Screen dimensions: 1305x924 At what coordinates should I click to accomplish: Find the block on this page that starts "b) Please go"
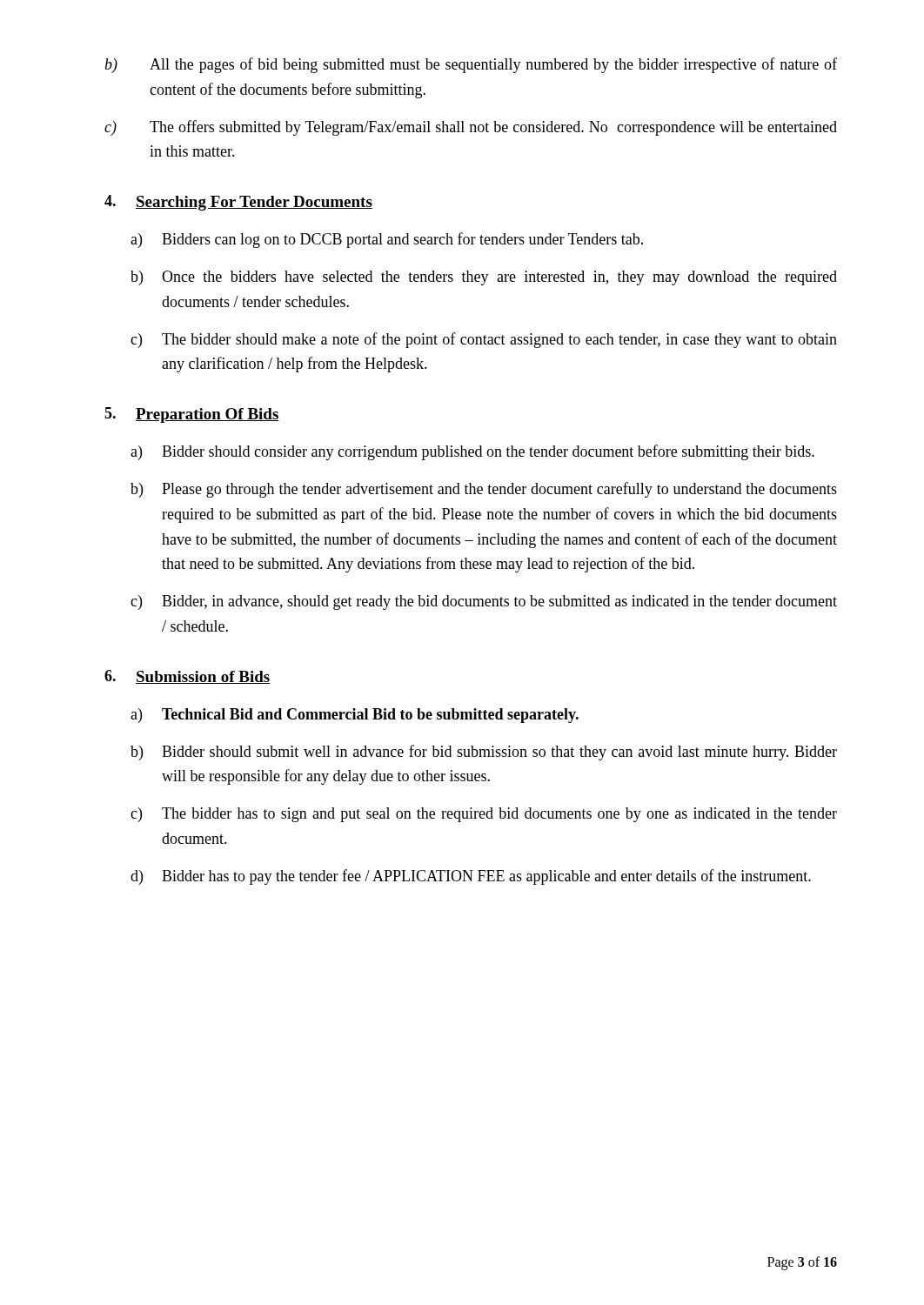(x=484, y=527)
